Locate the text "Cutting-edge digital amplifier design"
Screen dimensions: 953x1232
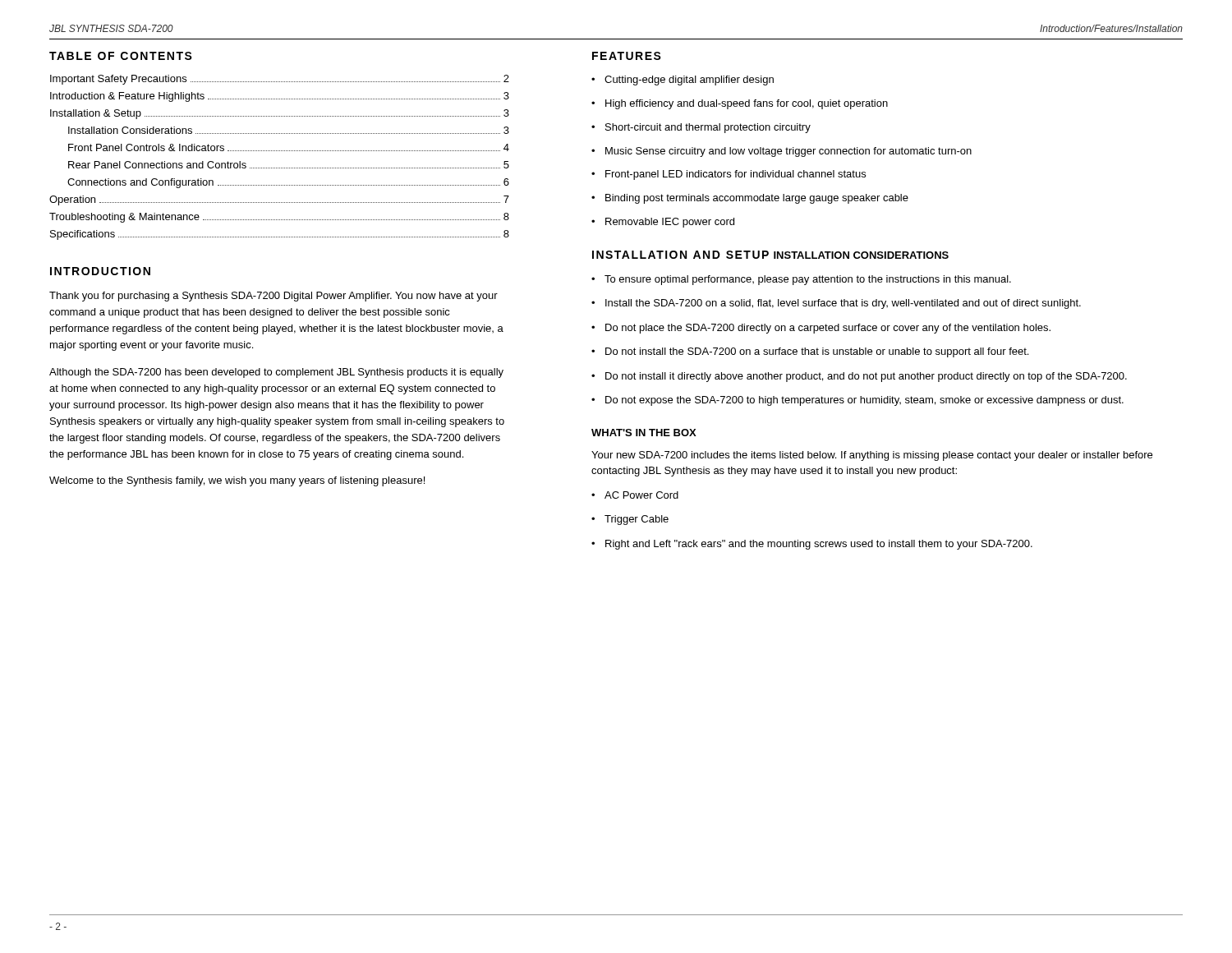click(x=689, y=79)
